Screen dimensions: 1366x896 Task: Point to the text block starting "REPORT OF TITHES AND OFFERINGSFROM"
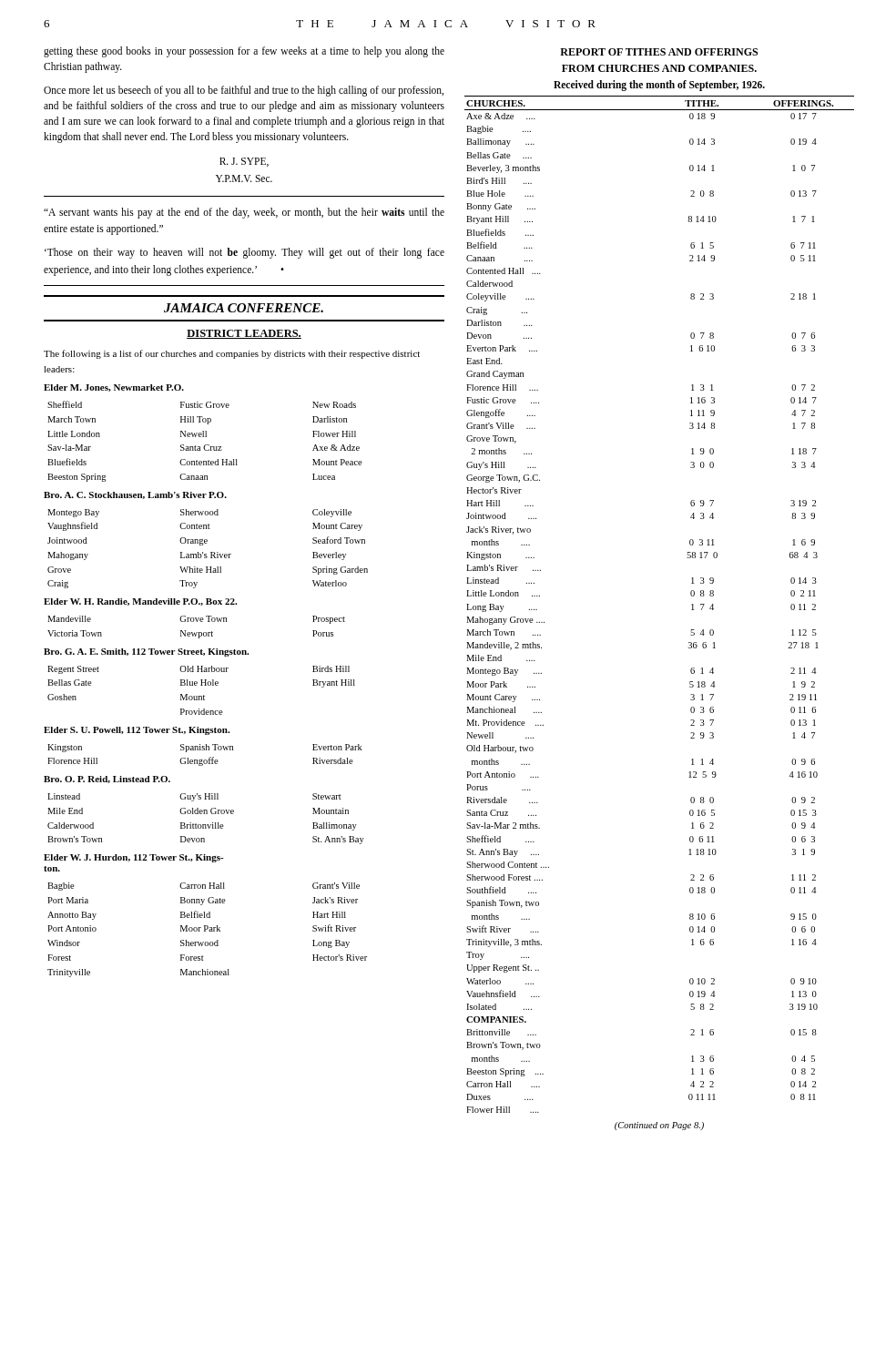click(659, 60)
